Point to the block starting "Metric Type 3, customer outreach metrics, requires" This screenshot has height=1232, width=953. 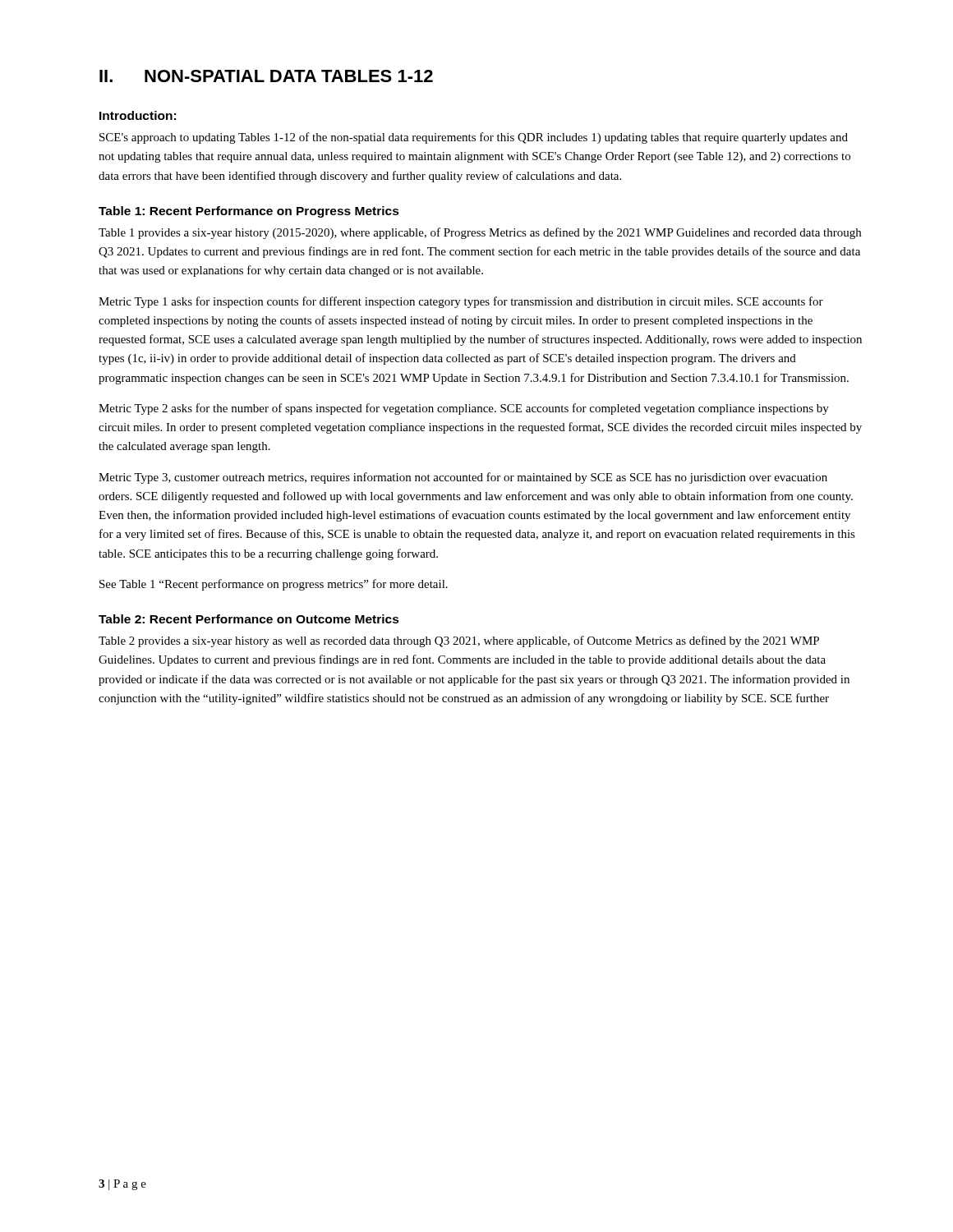(x=477, y=515)
